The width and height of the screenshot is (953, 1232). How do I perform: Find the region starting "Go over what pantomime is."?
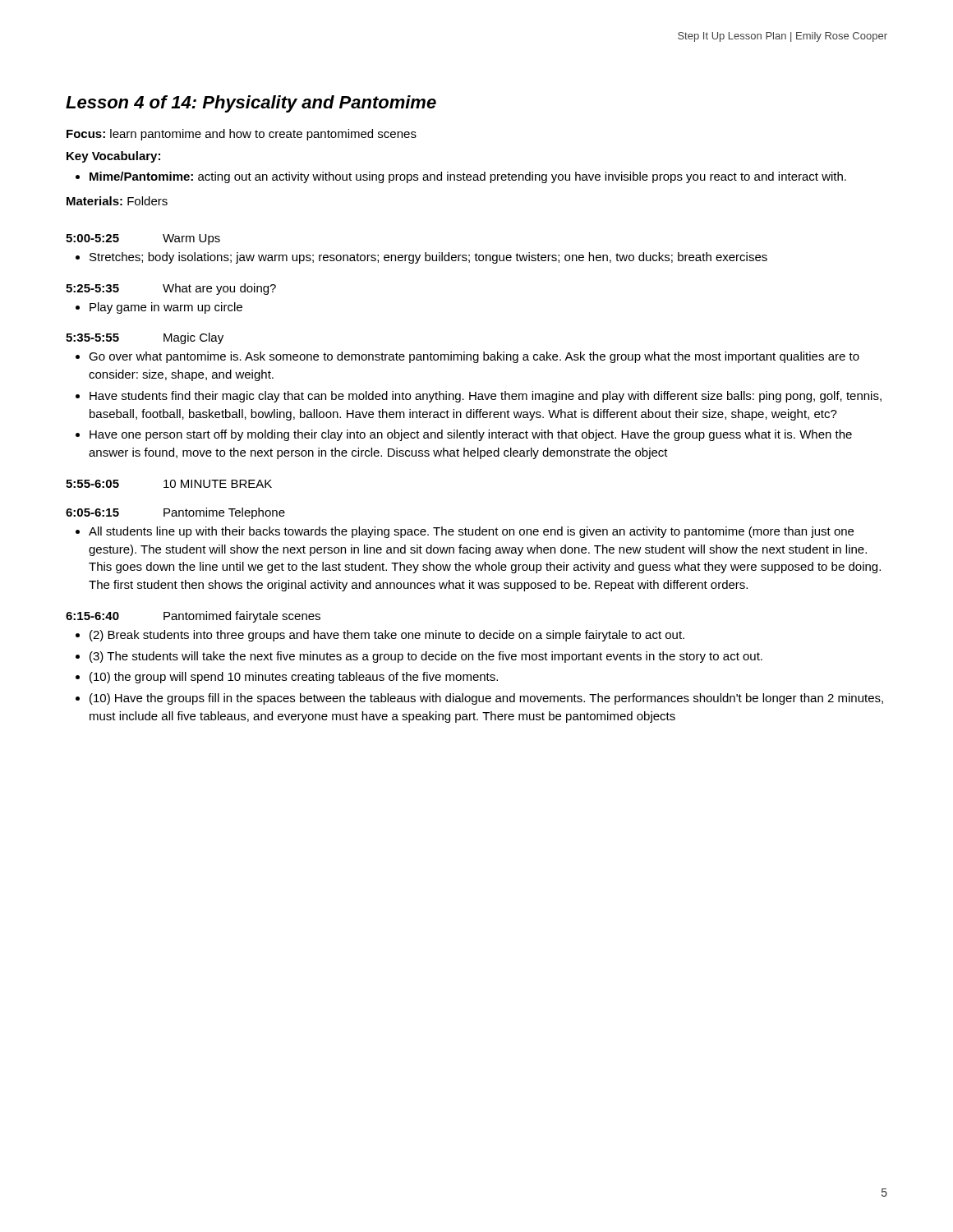474,365
